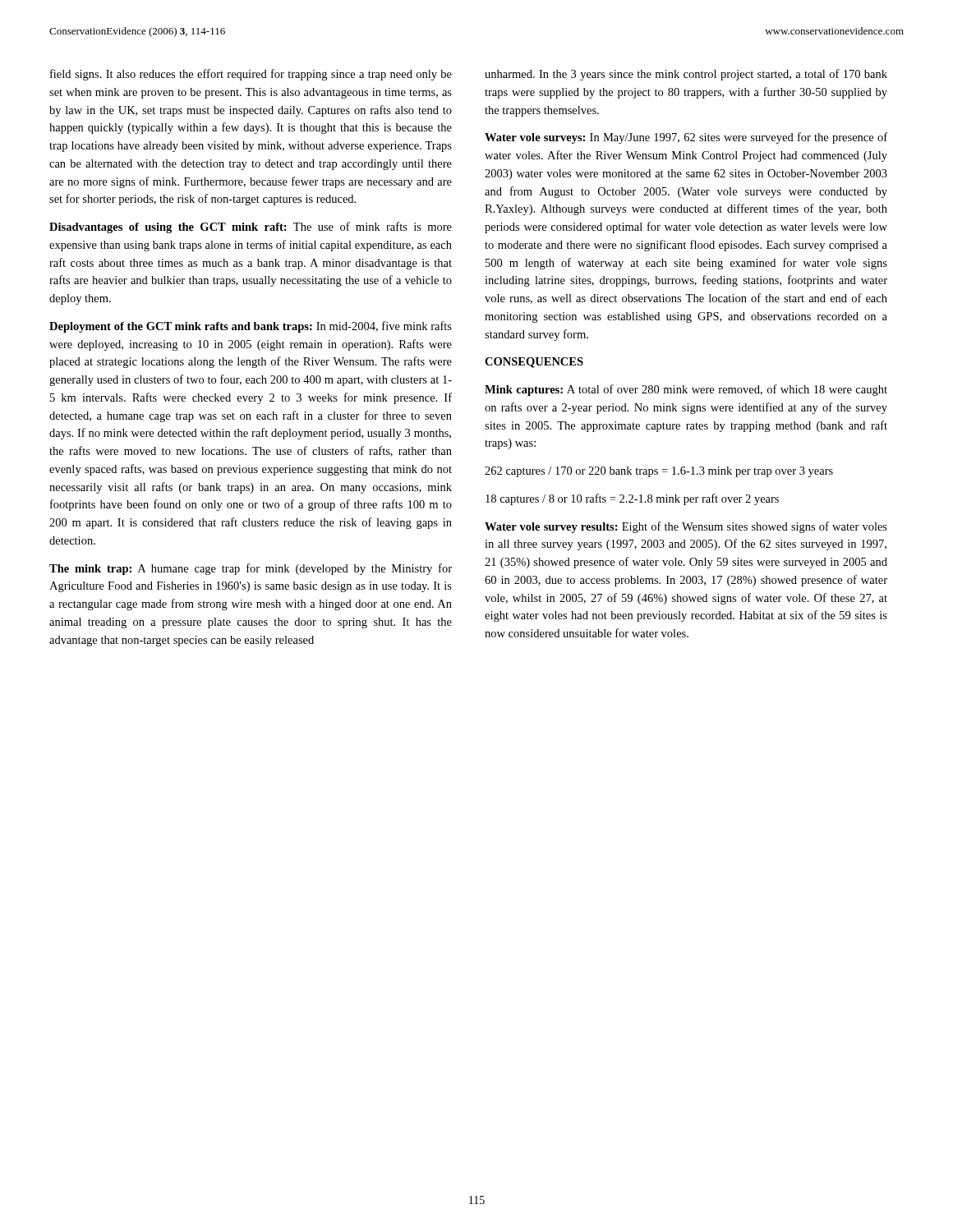Point to the passage starting "262 captures / 170 or"
Screen dimensions: 1232x953
[x=686, y=471]
